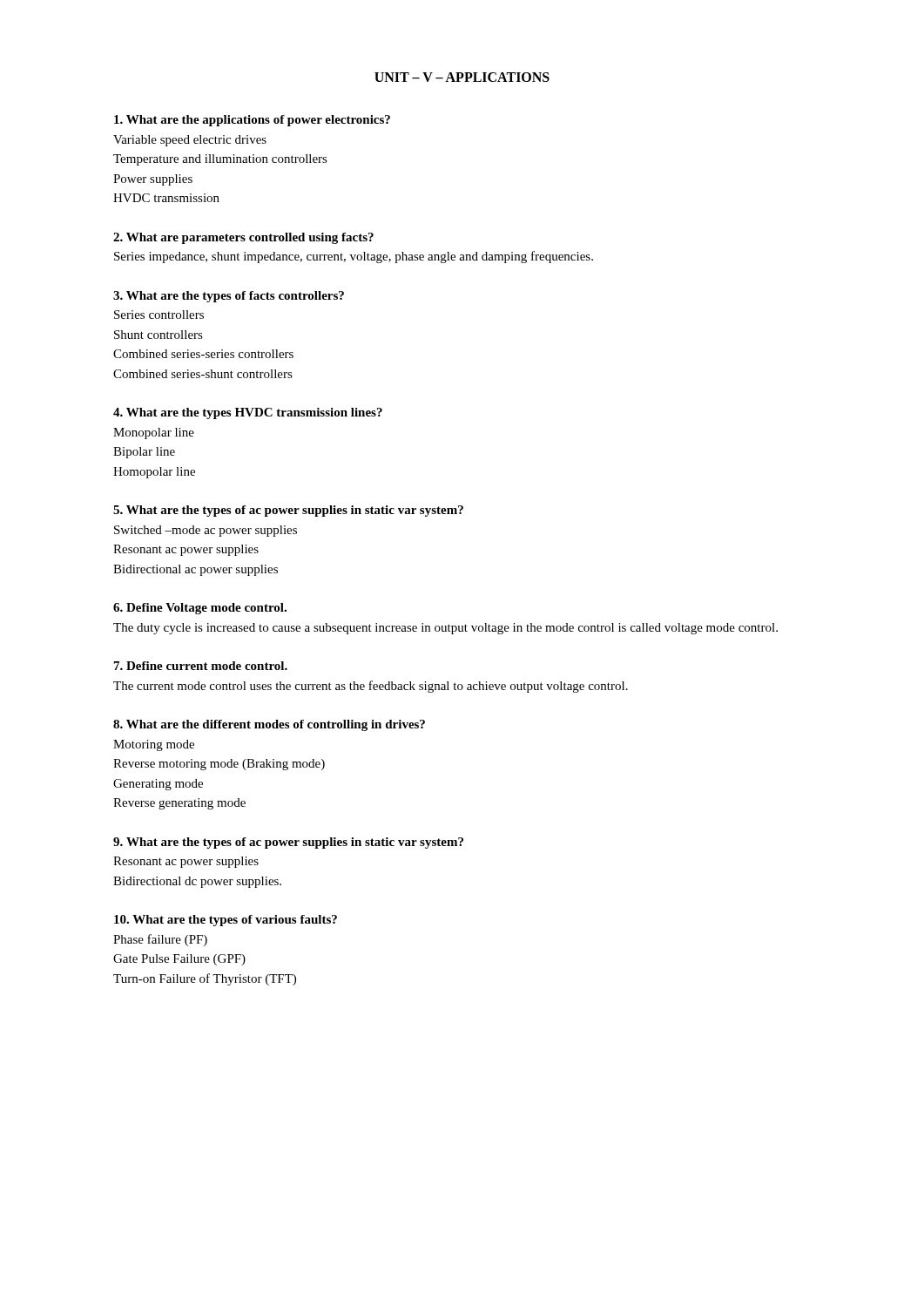Find the passage starting "5. What are the types of"

click(288, 511)
